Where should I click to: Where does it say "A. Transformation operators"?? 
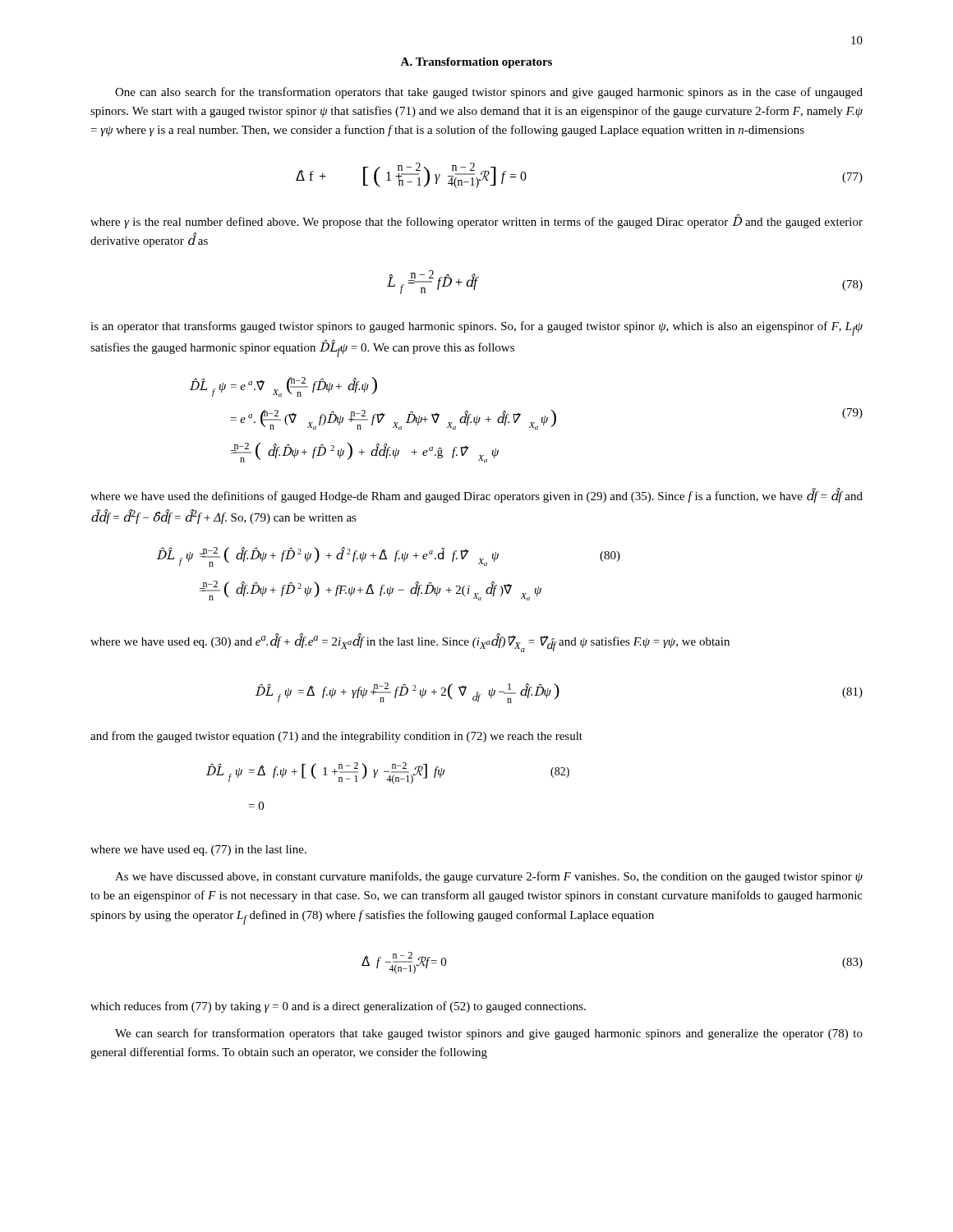click(476, 62)
